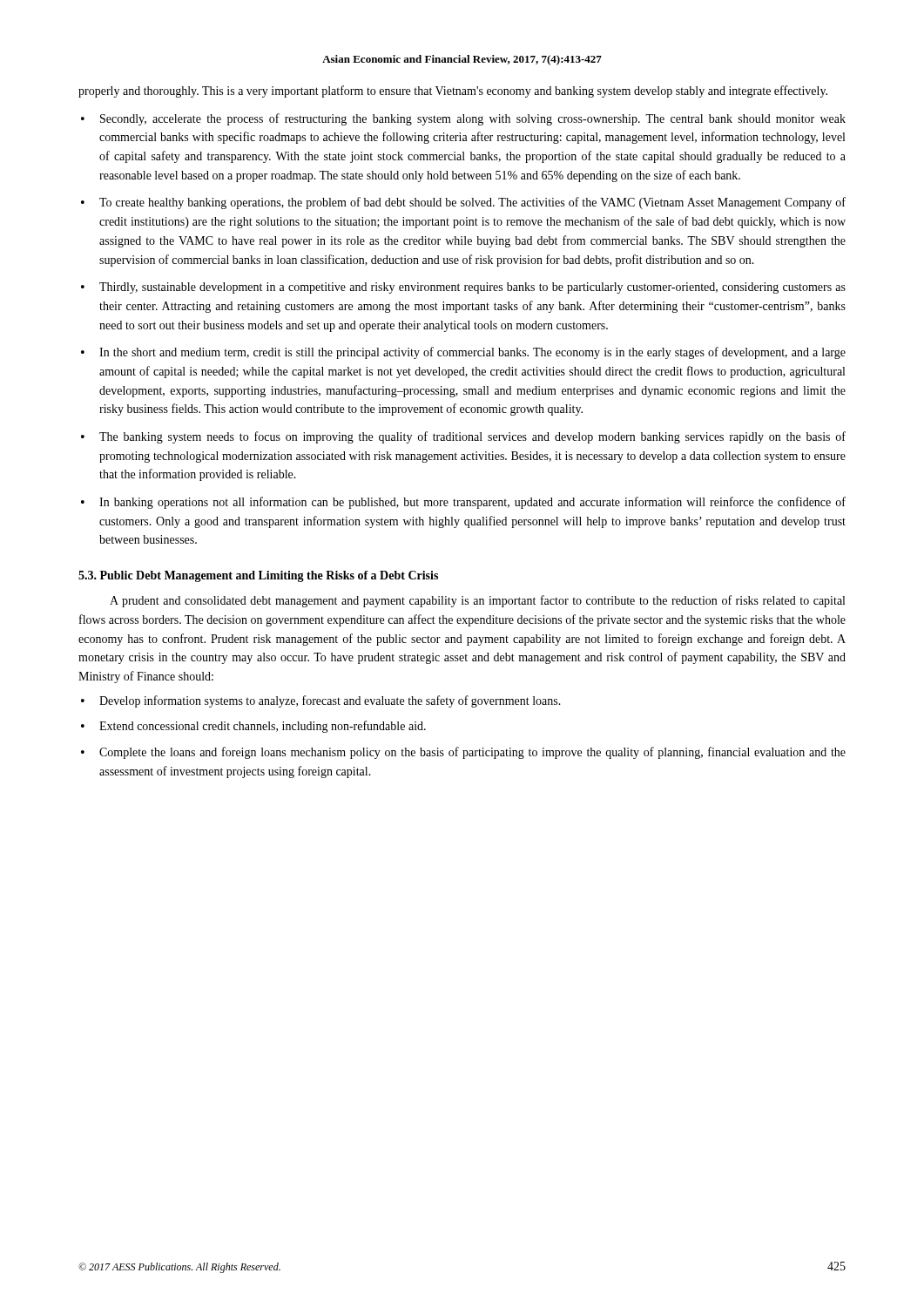Screen dimensions: 1307x924
Task: Point to the block beginning "A prudent and consolidated debt management and payment"
Action: coord(462,639)
